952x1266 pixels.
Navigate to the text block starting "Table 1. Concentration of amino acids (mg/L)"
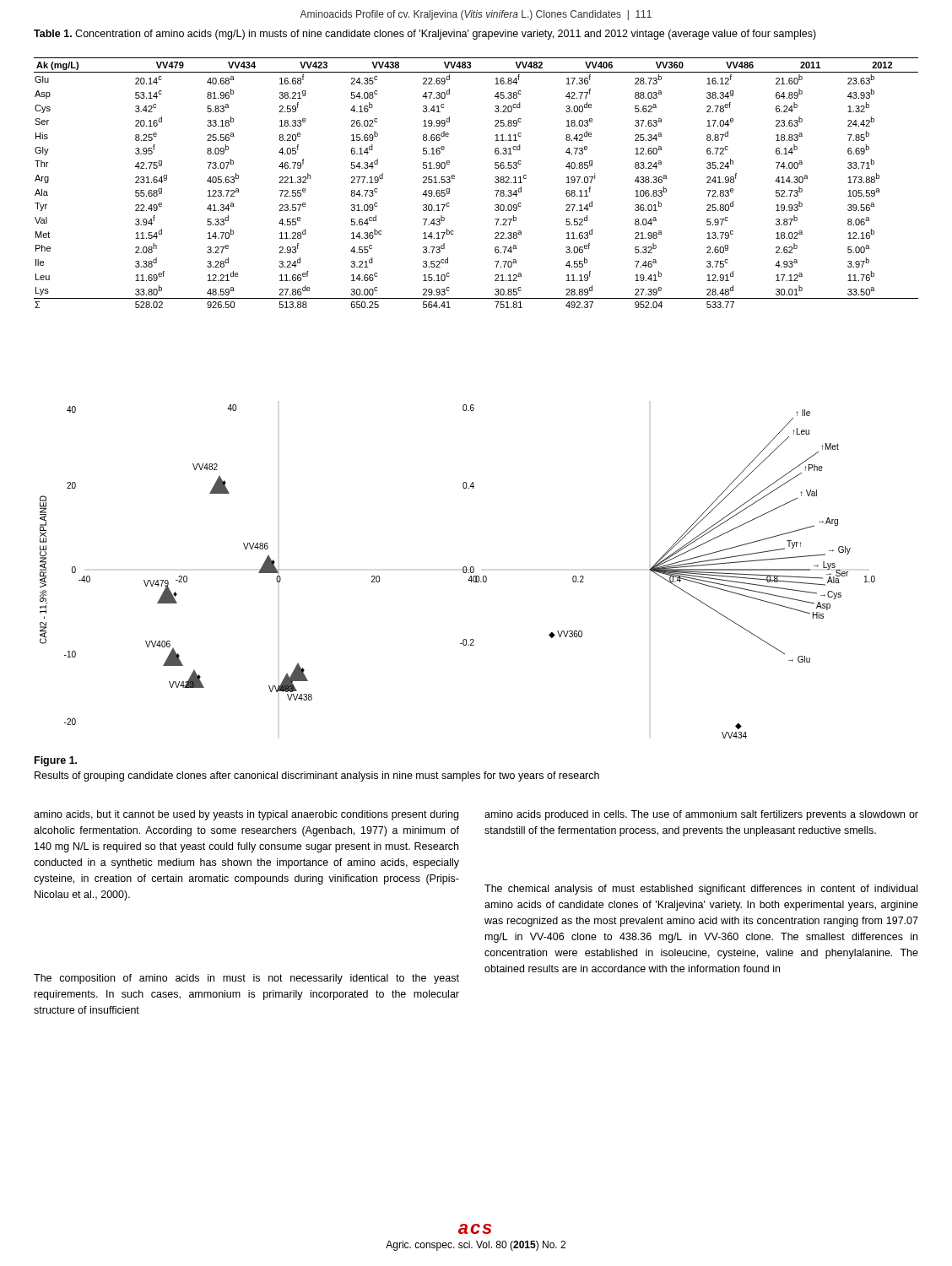[x=425, y=34]
